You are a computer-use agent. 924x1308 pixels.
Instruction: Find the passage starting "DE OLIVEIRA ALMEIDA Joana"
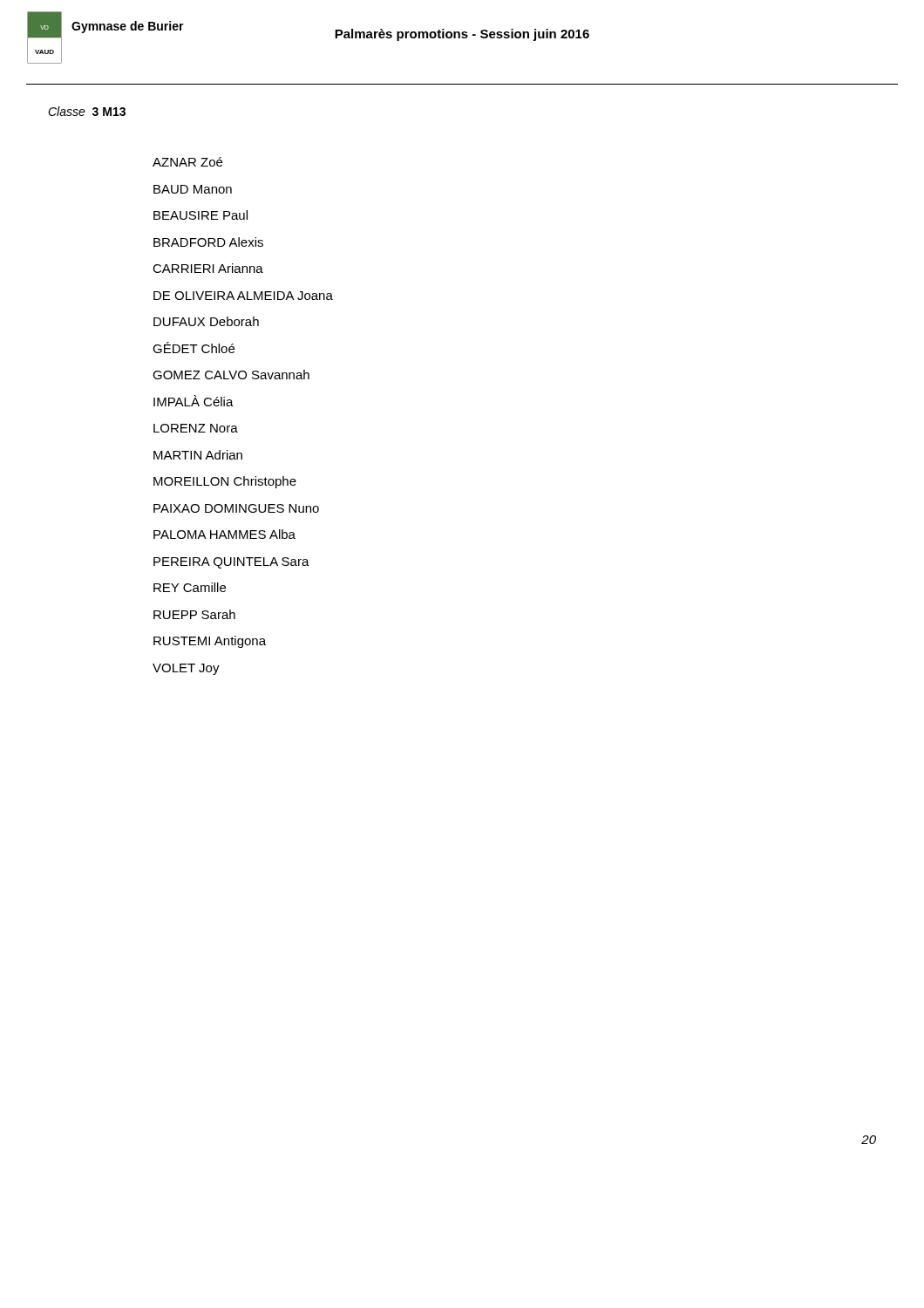243,295
